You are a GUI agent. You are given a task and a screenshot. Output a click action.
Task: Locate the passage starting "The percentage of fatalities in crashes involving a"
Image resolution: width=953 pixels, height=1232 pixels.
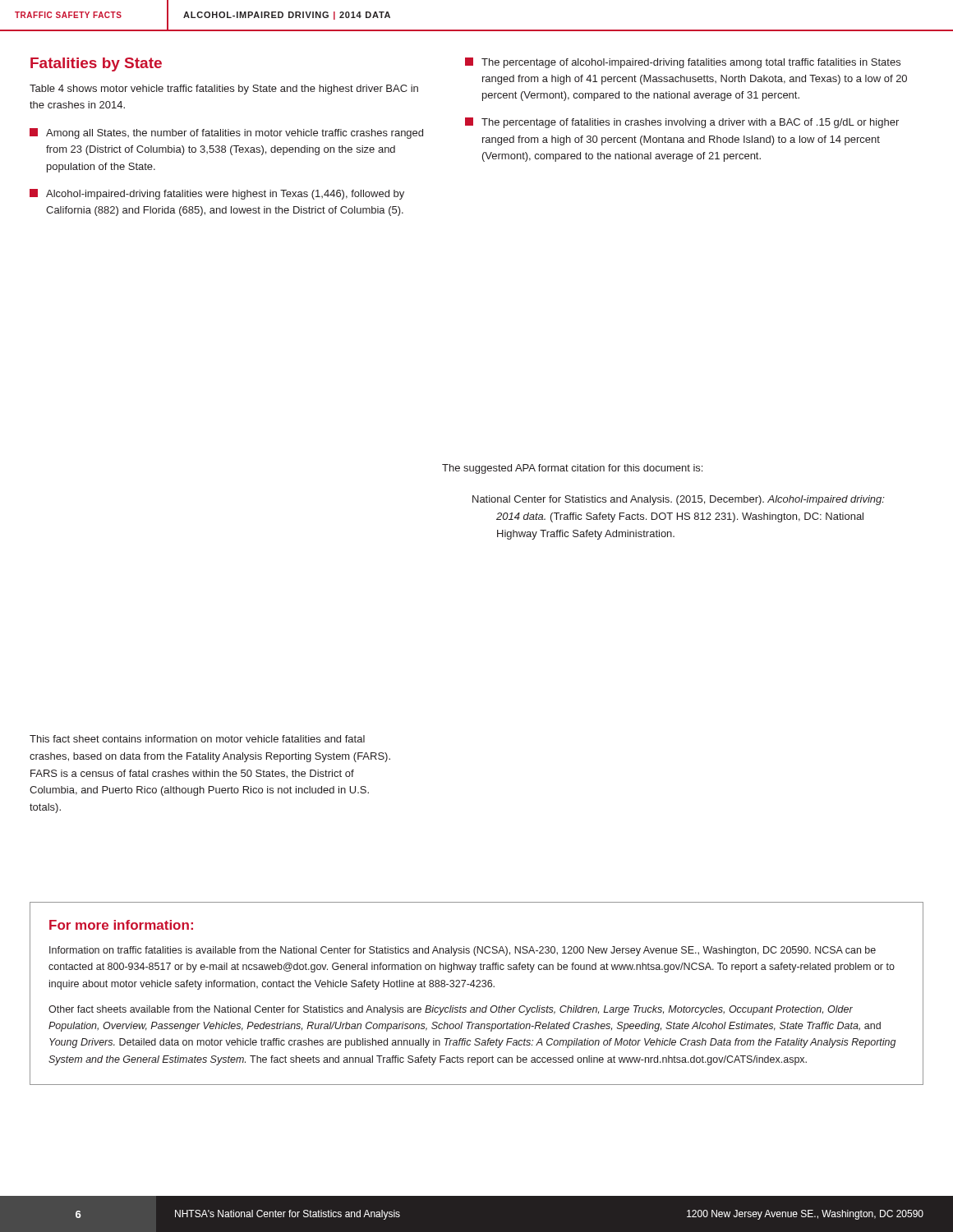694,139
